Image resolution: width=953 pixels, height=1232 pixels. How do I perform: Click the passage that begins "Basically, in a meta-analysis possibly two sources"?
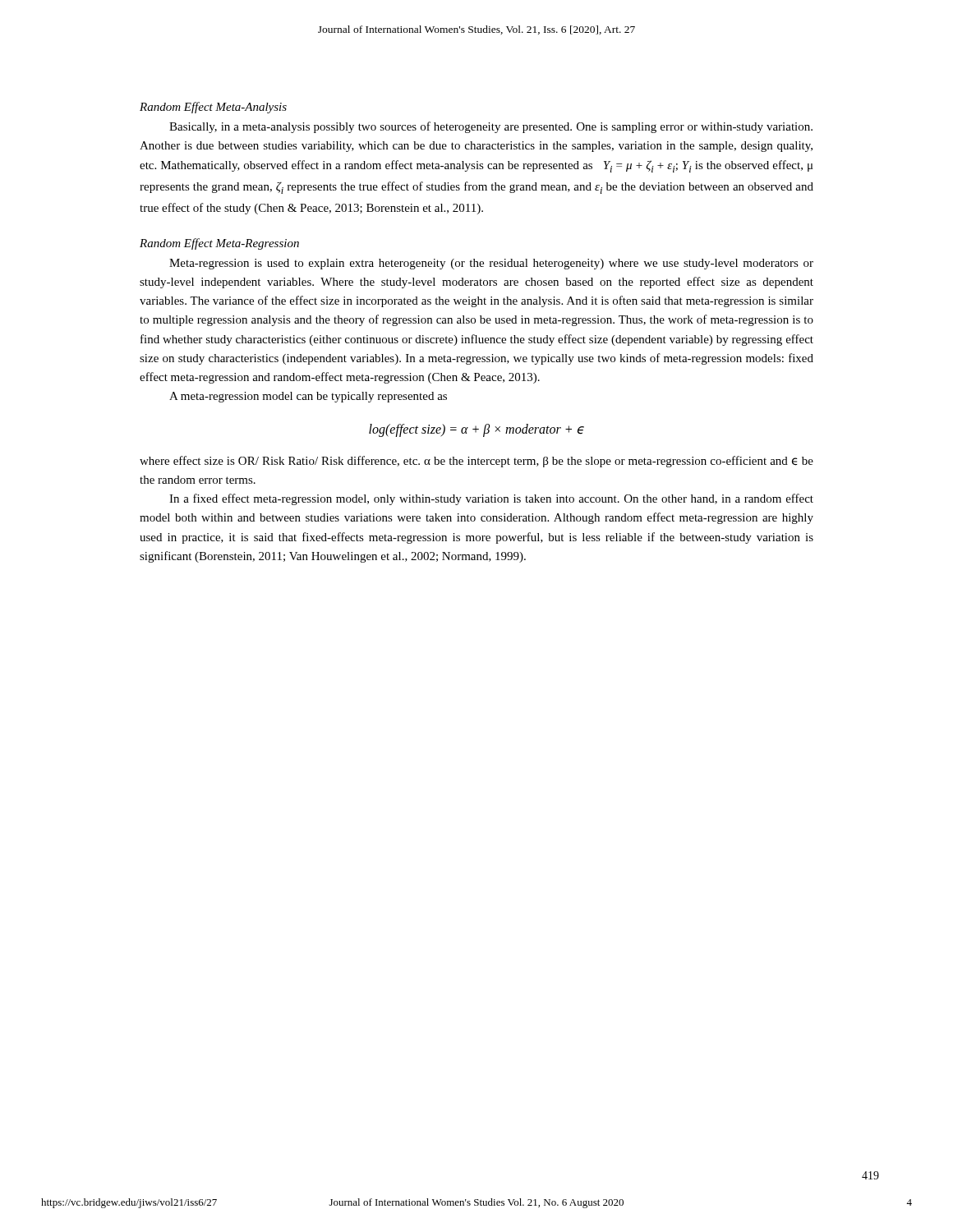coord(476,168)
